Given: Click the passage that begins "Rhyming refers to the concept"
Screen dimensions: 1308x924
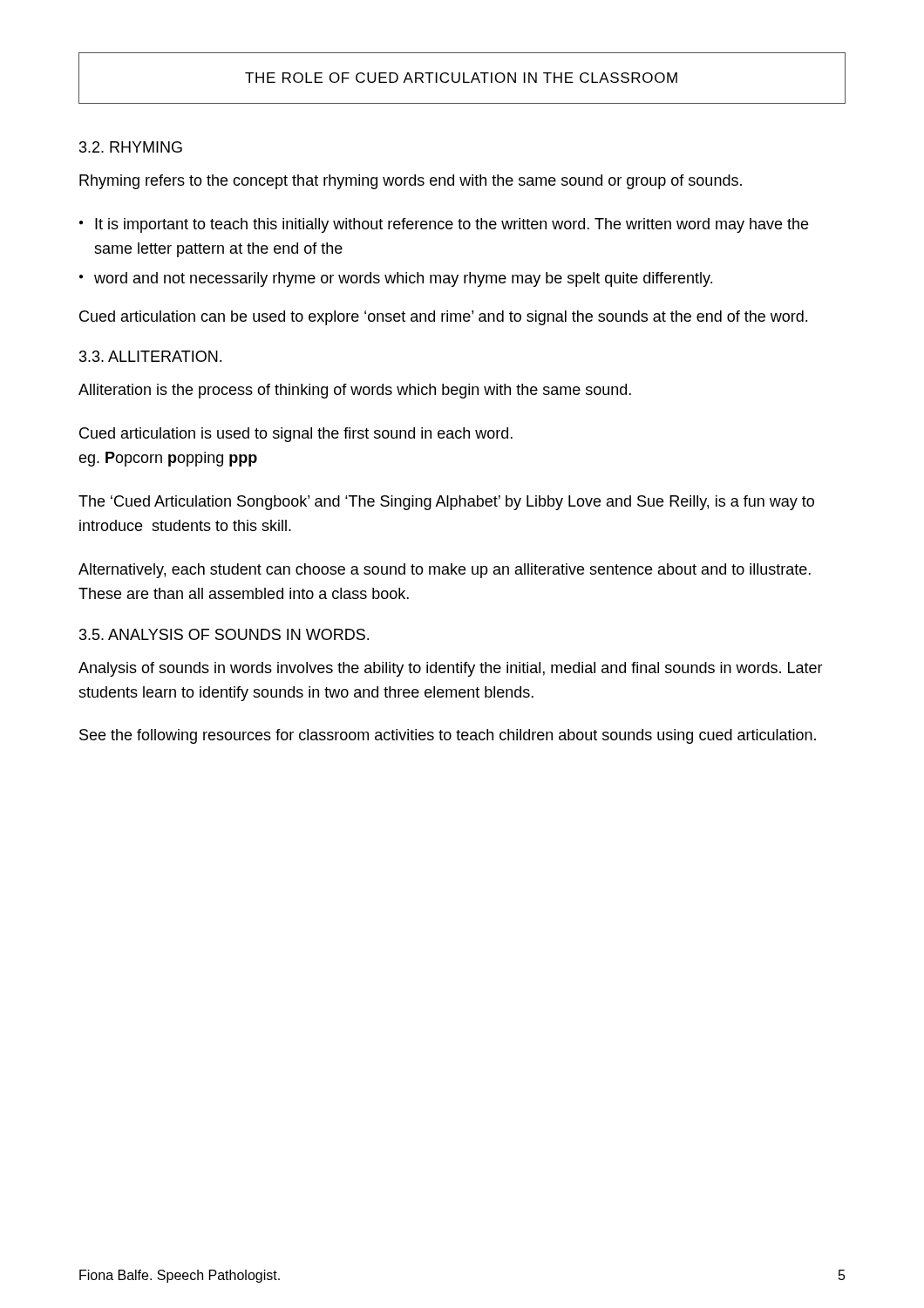Looking at the screenshot, I should [411, 181].
